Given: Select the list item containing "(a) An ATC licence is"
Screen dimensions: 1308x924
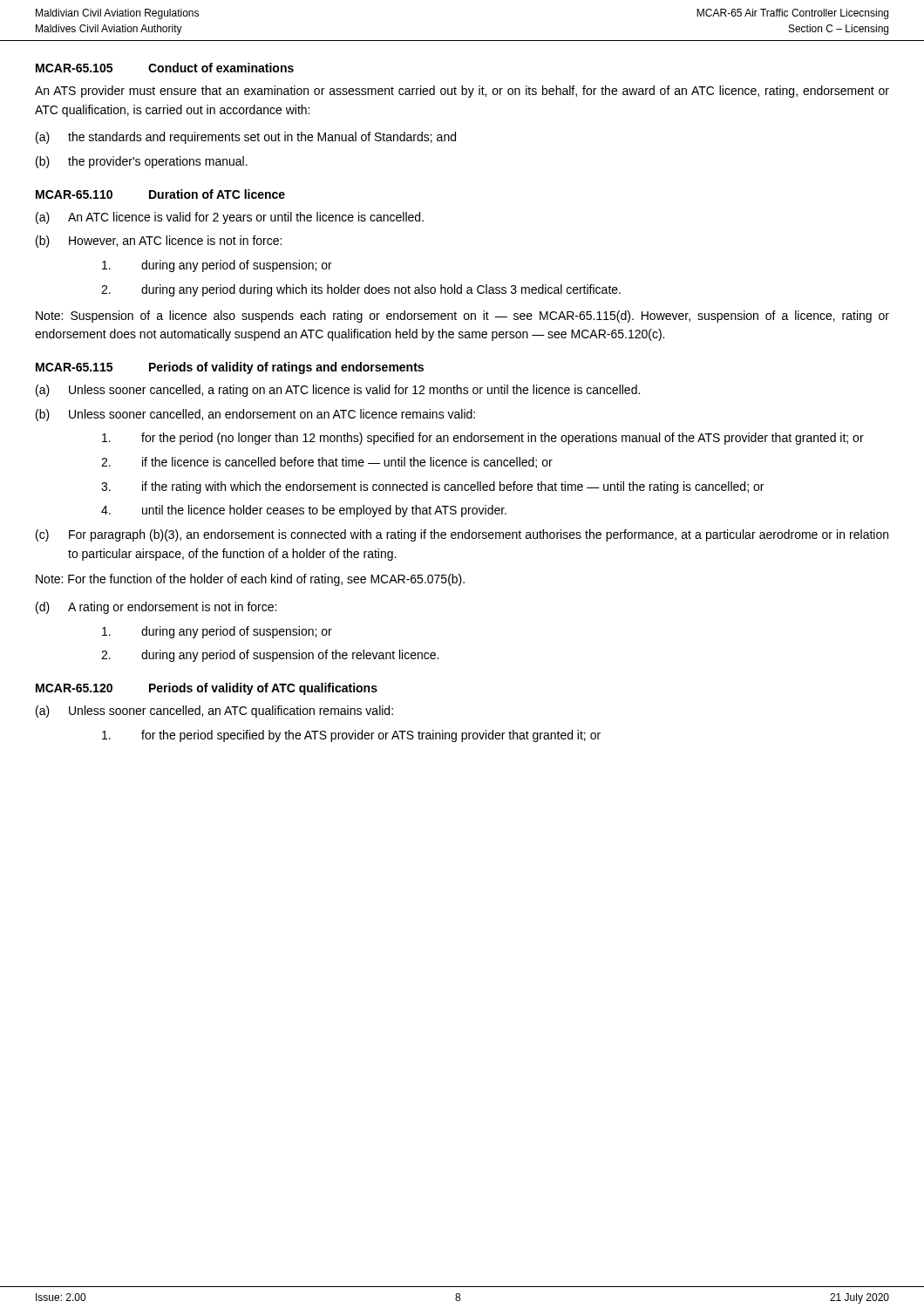Looking at the screenshot, I should pos(230,218).
